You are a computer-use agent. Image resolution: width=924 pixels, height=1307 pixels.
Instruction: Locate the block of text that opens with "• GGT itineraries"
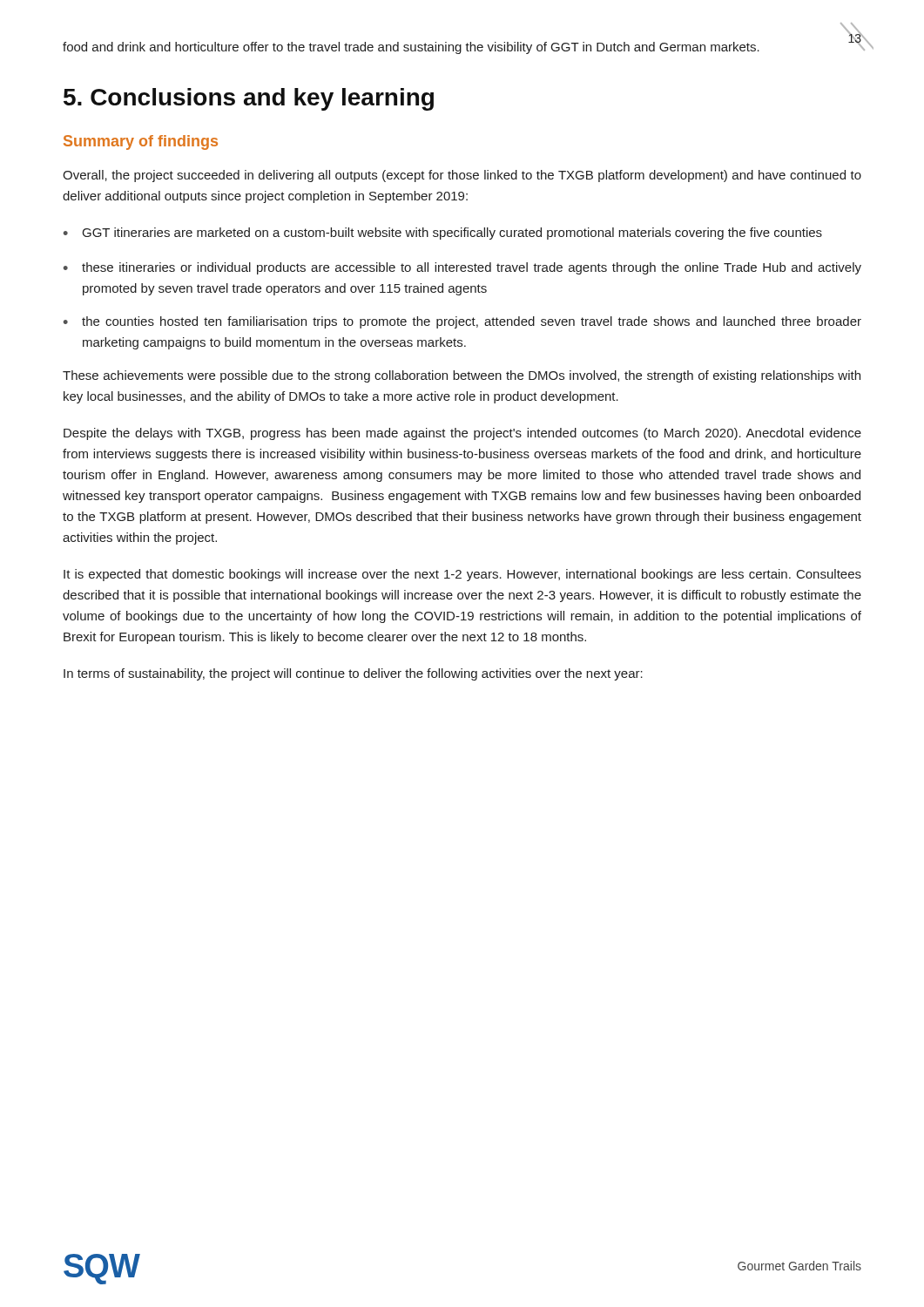pyautogui.click(x=462, y=234)
